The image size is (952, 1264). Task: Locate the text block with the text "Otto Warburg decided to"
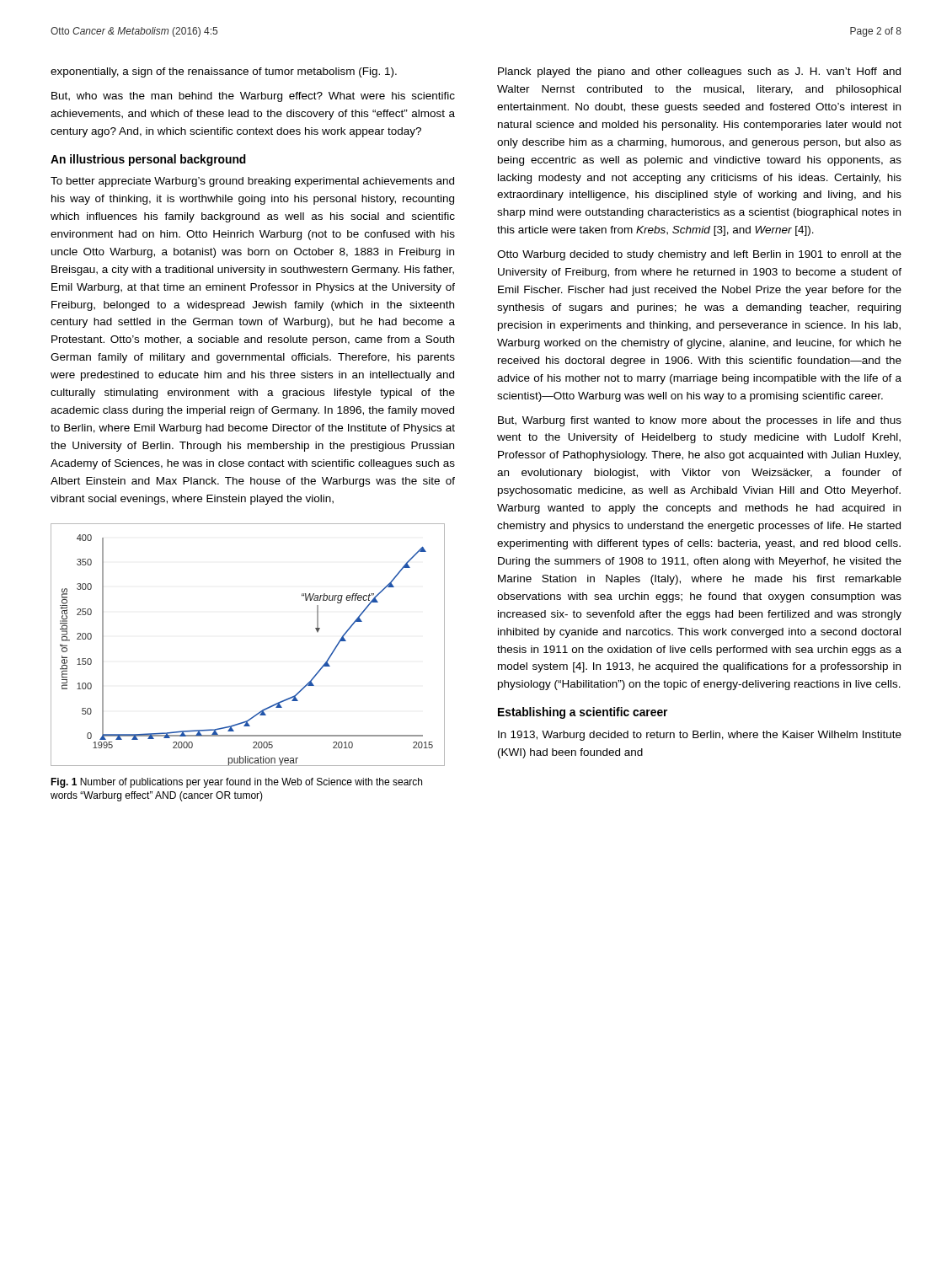click(699, 325)
